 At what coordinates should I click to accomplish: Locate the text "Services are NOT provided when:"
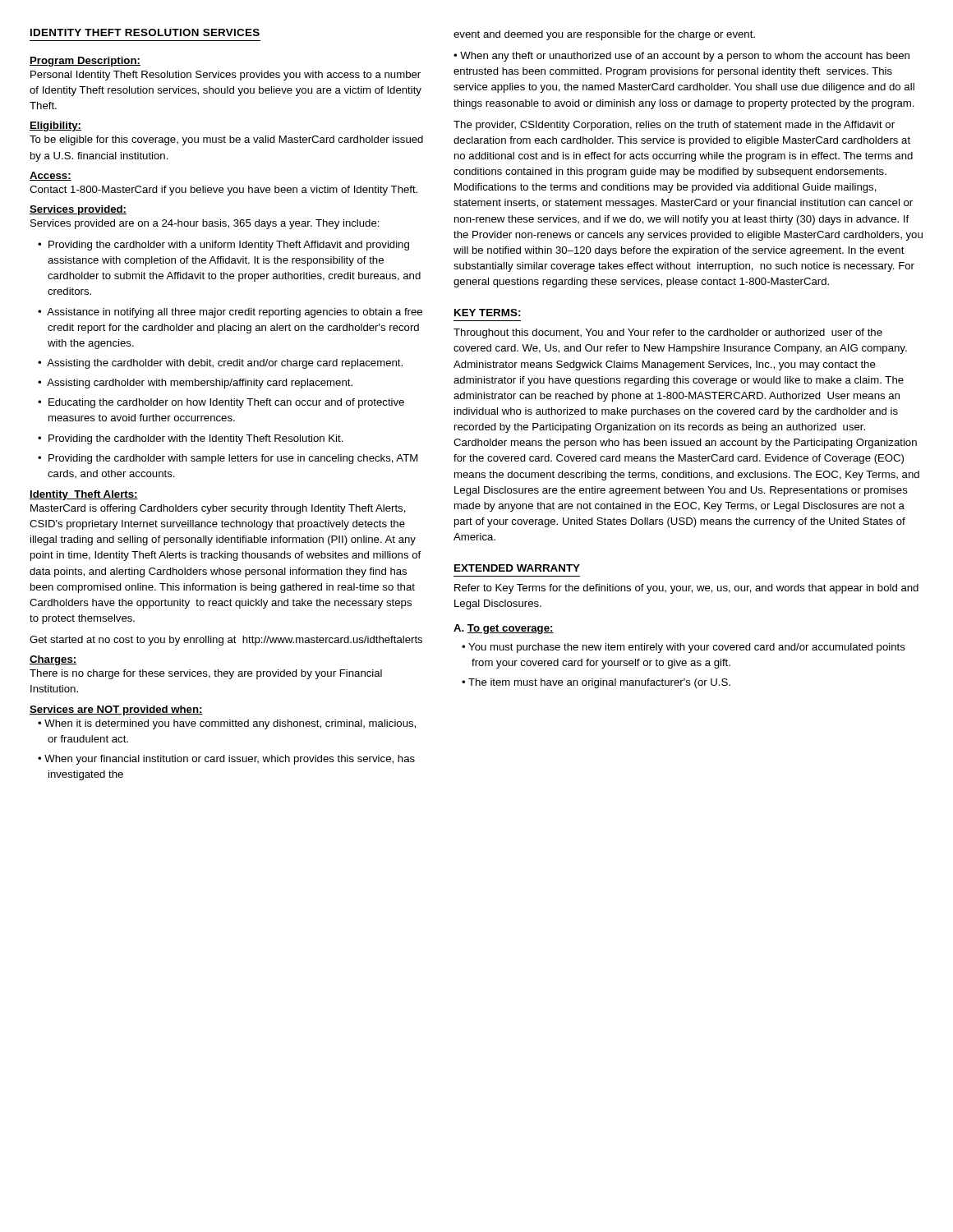tap(116, 709)
